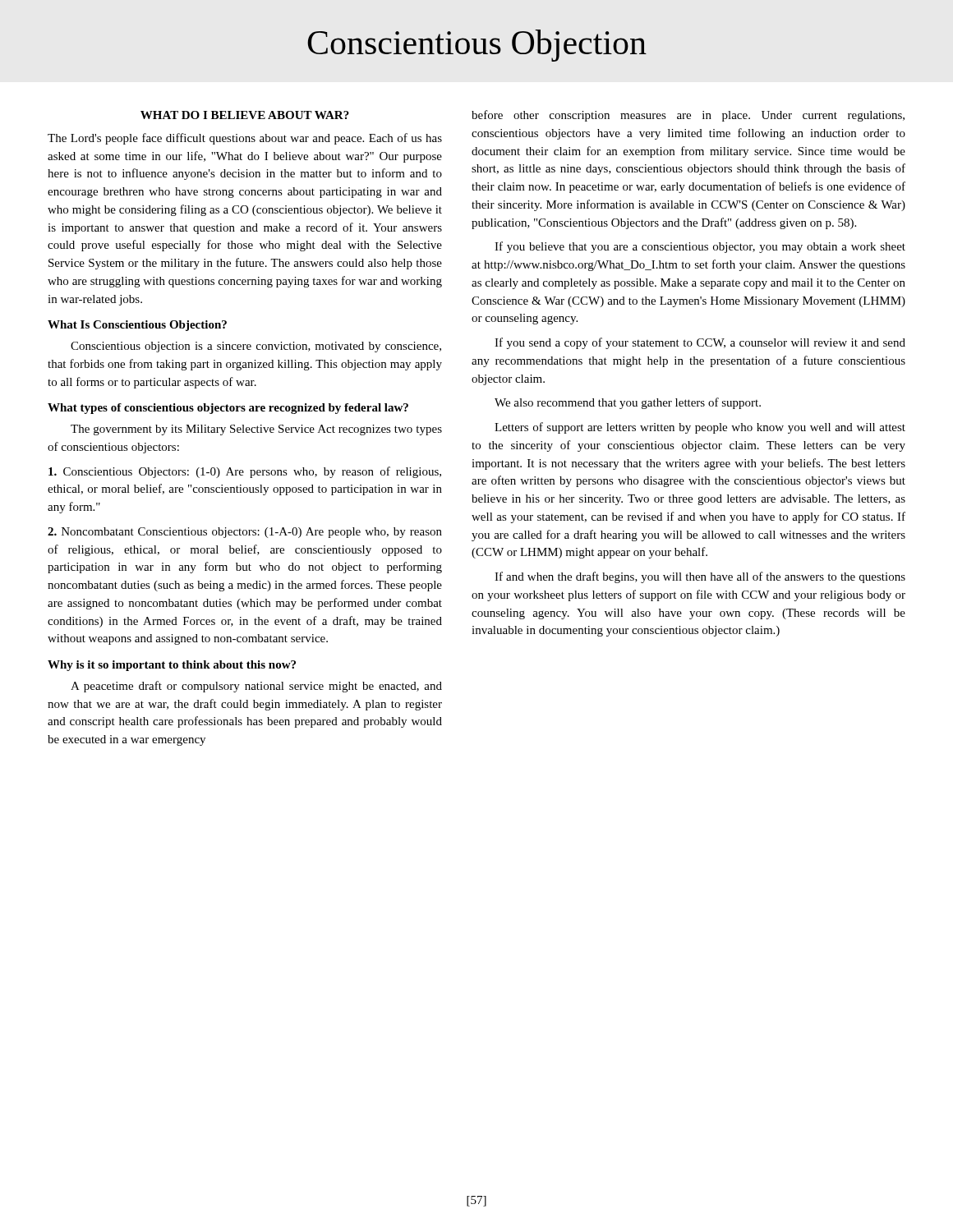Screen dimensions: 1232x953
Task: Select the list item with the text "Conscientious Objectors: (1-0) Are persons who, by reason"
Action: 245,490
